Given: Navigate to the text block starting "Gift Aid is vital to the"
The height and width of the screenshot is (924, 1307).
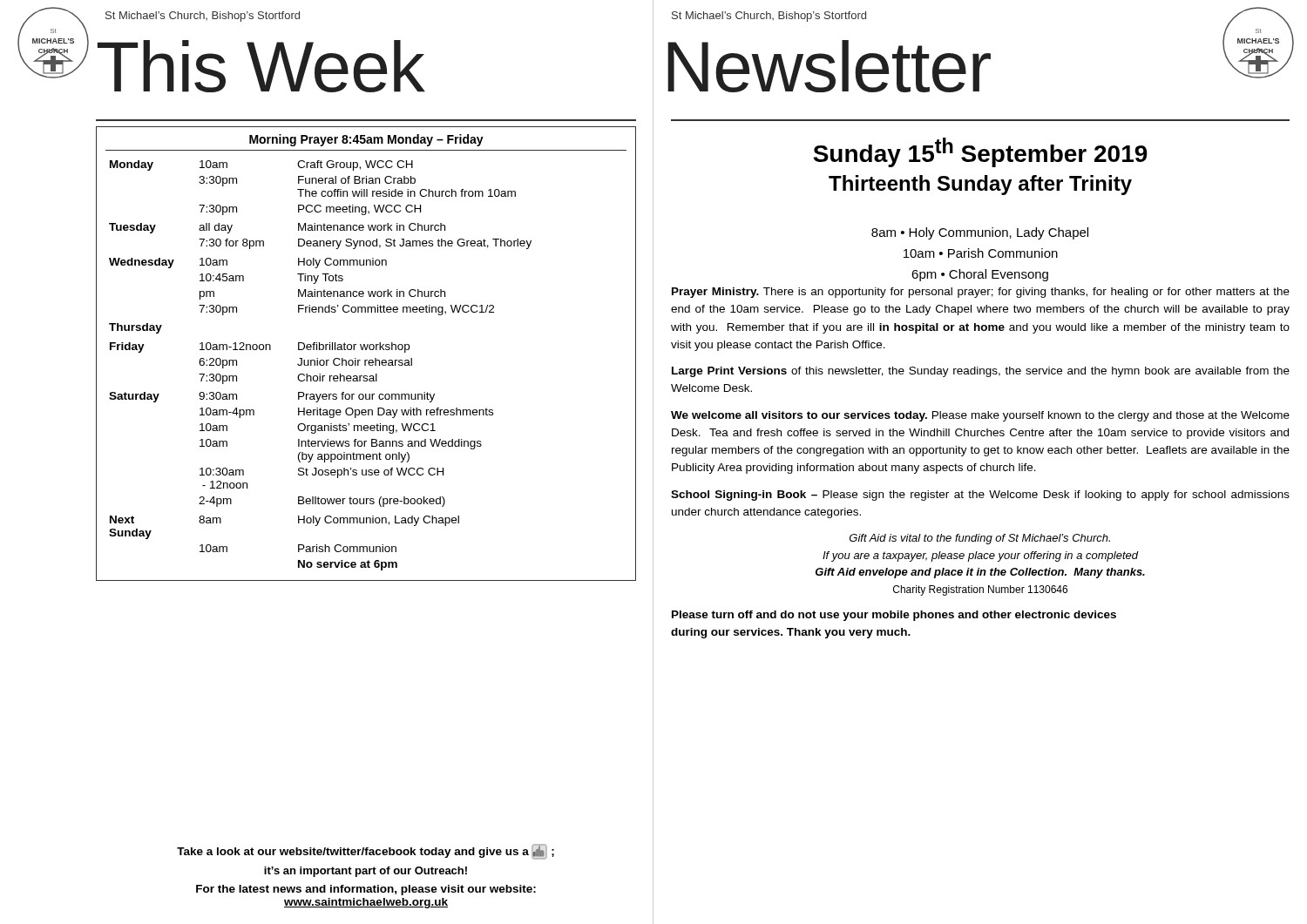Looking at the screenshot, I should [980, 563].
